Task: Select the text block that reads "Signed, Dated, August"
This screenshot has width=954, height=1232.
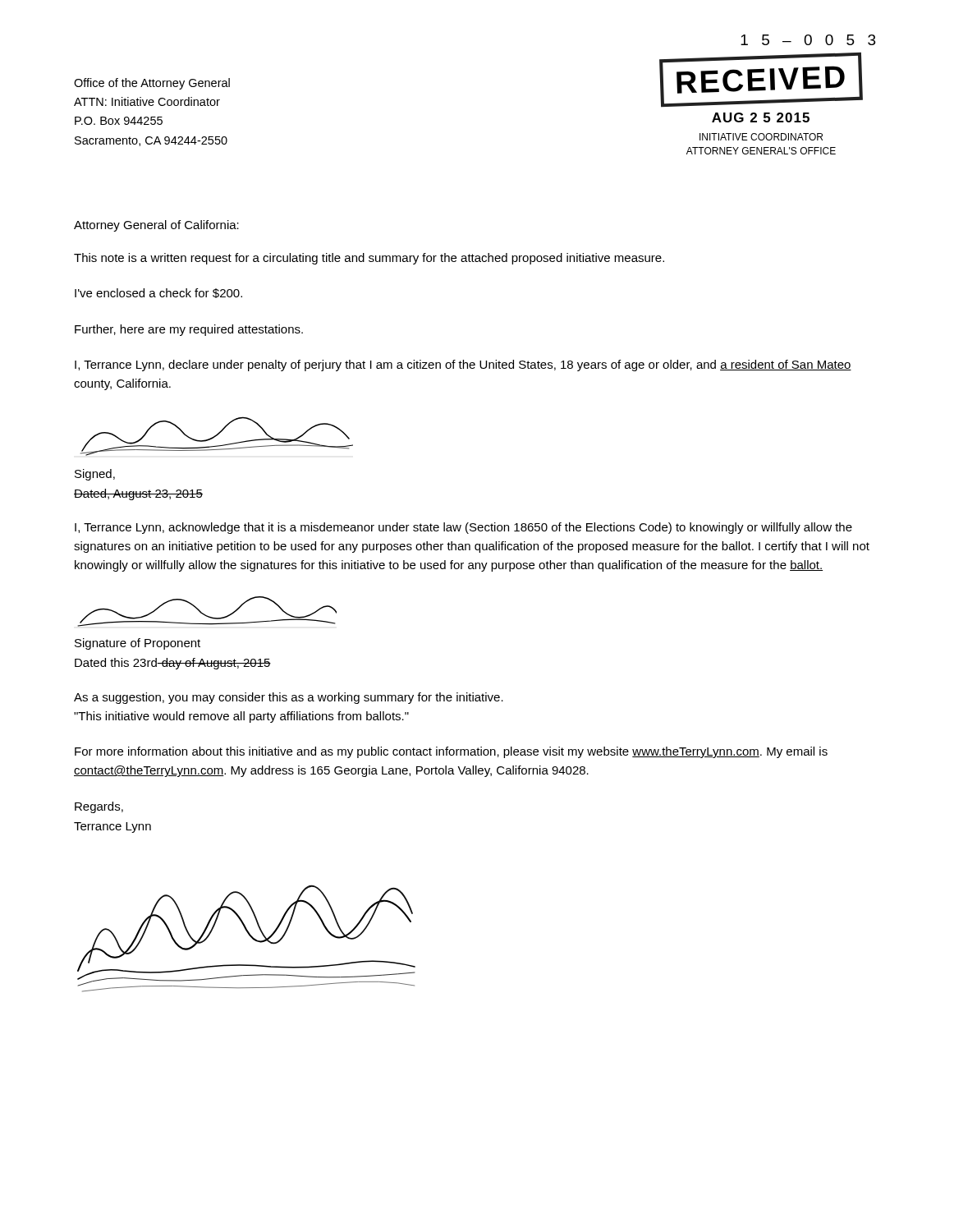Action: pyautogui.click(x=138, y=483)
